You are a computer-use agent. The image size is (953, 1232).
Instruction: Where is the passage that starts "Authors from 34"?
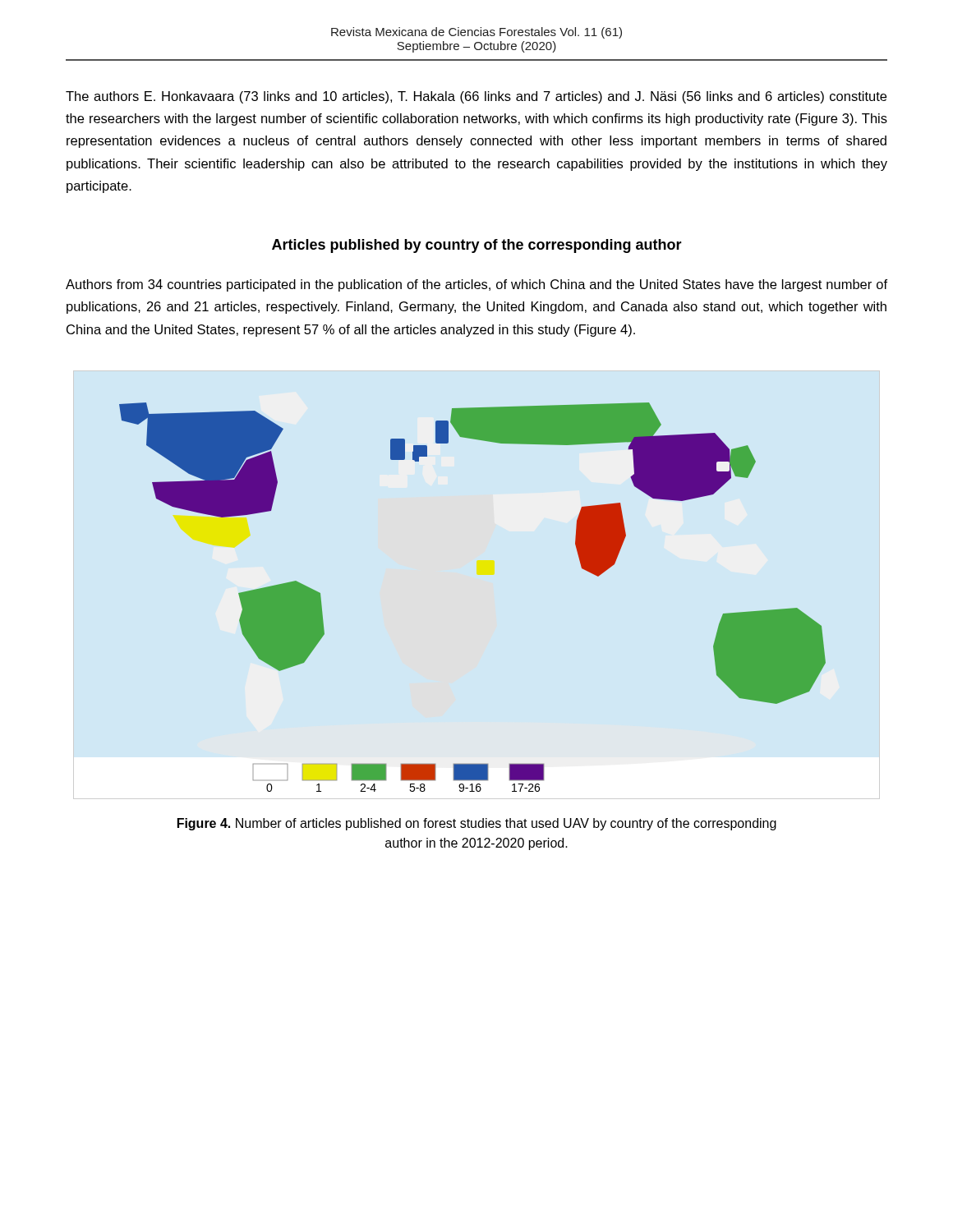point(476,307)
